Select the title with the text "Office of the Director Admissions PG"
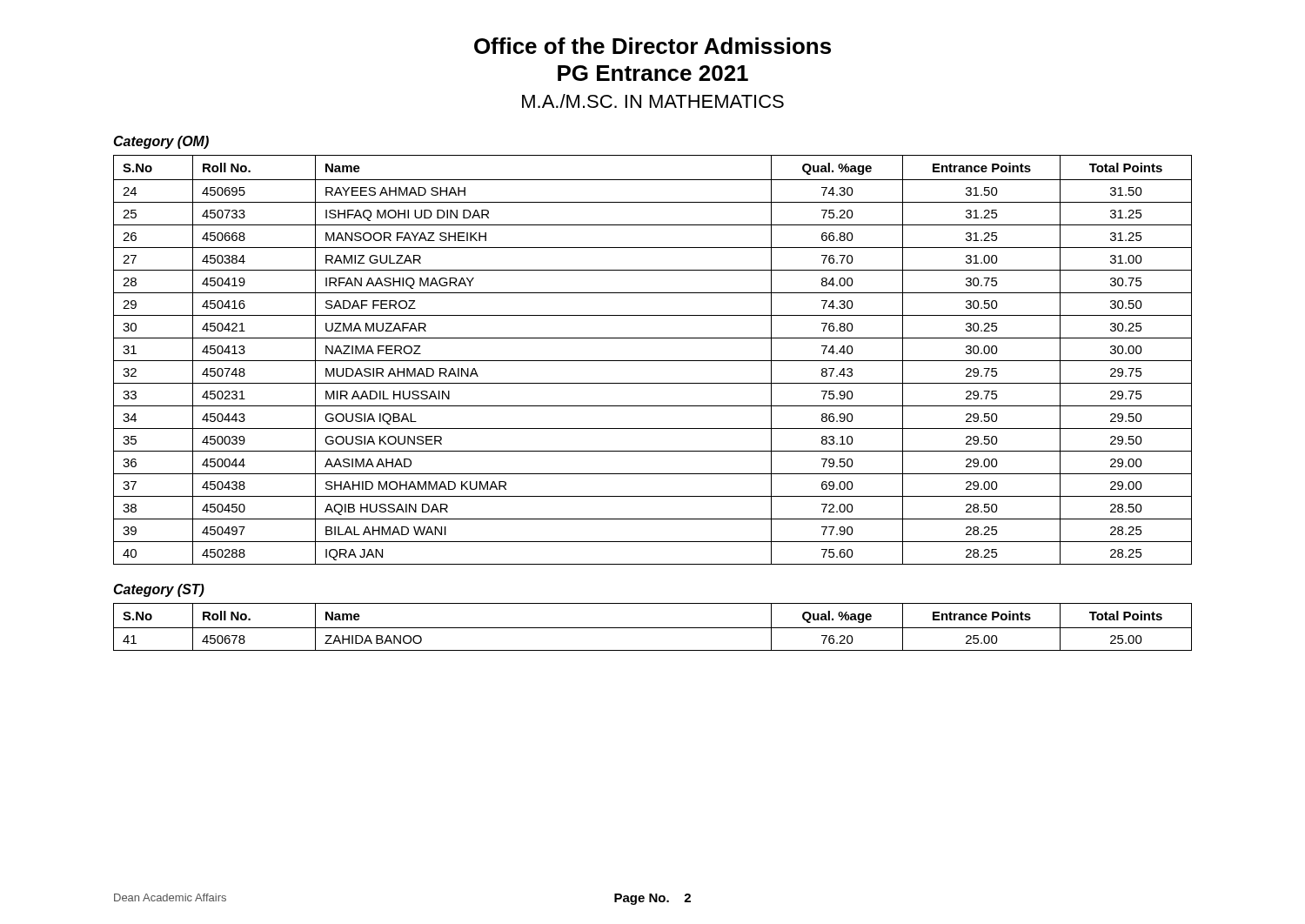The width and height of the screenshot is (1305, 924). coord(652,73)
